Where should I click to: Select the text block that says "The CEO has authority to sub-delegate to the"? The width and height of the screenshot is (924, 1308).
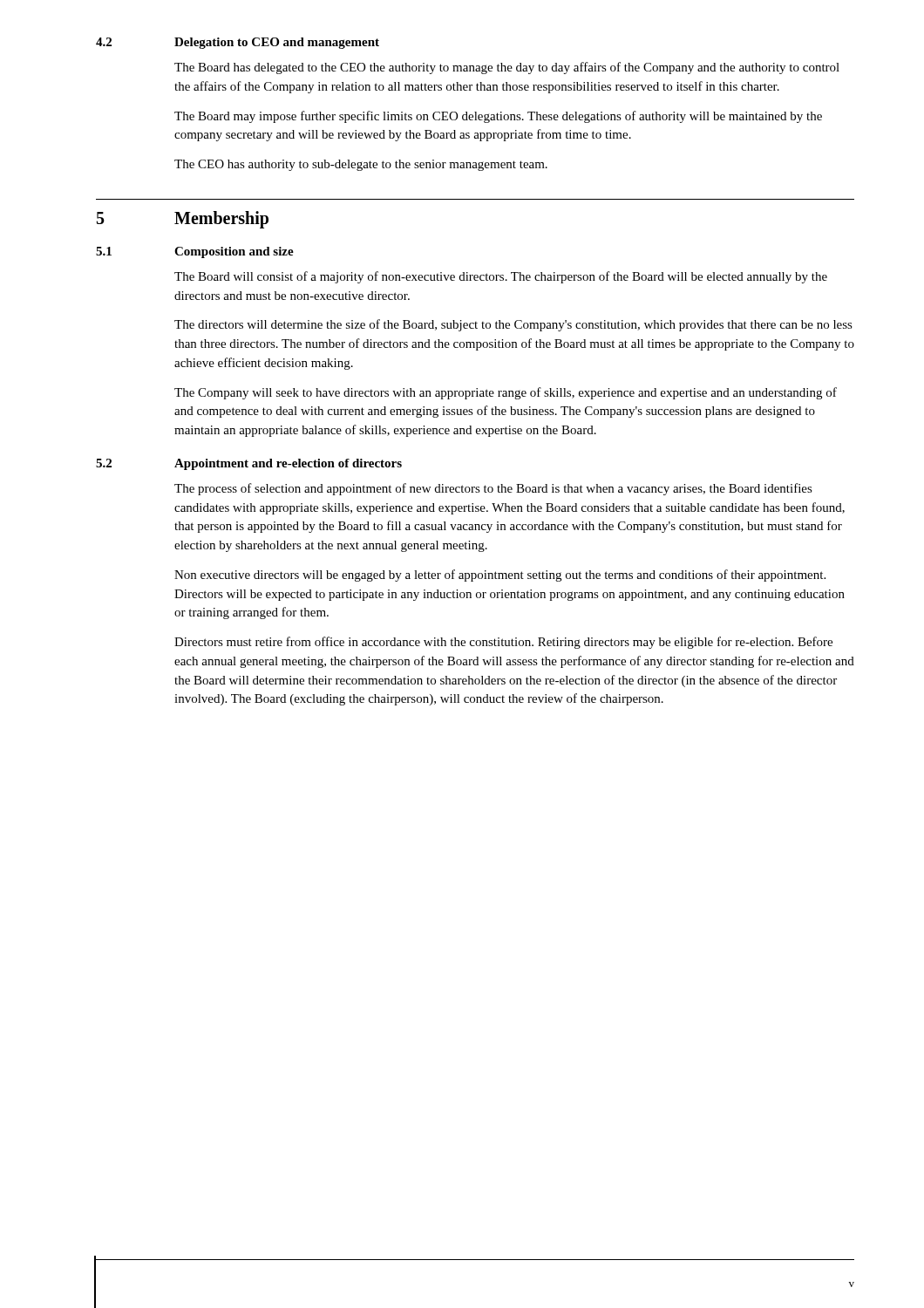361,164
